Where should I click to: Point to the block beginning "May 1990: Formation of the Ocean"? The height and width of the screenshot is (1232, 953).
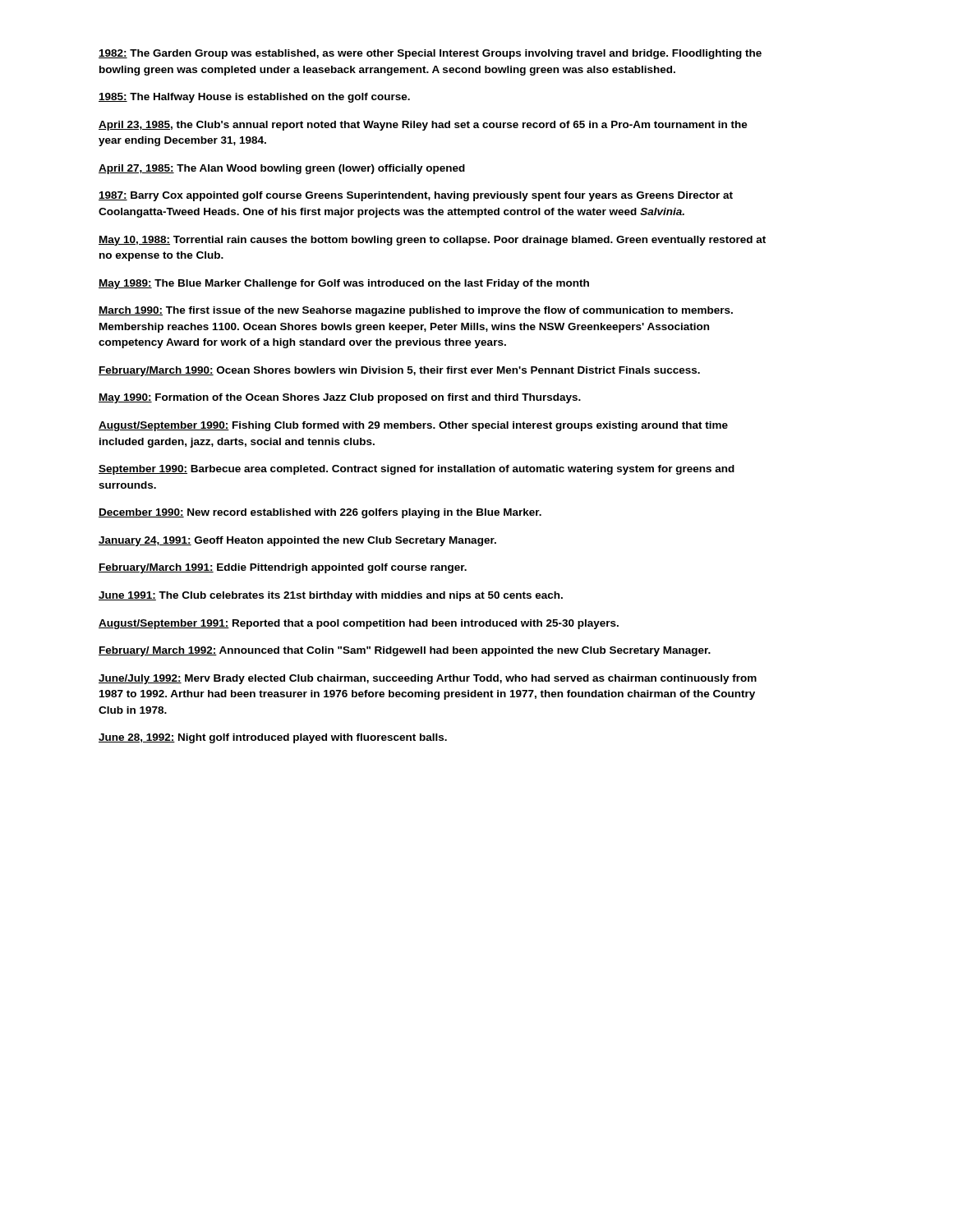(340, 397)
